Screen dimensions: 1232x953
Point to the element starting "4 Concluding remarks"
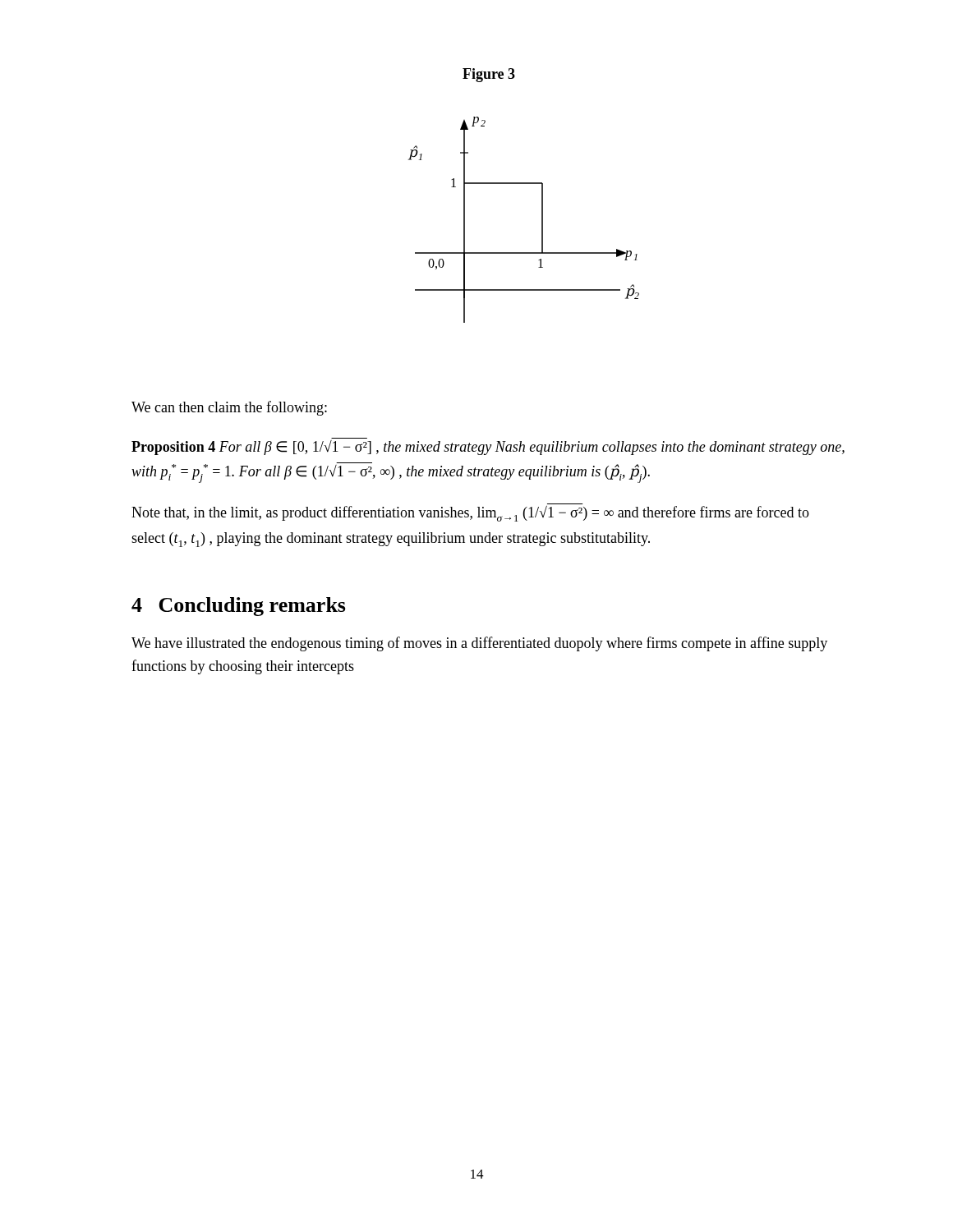click(x=239, y=605)
